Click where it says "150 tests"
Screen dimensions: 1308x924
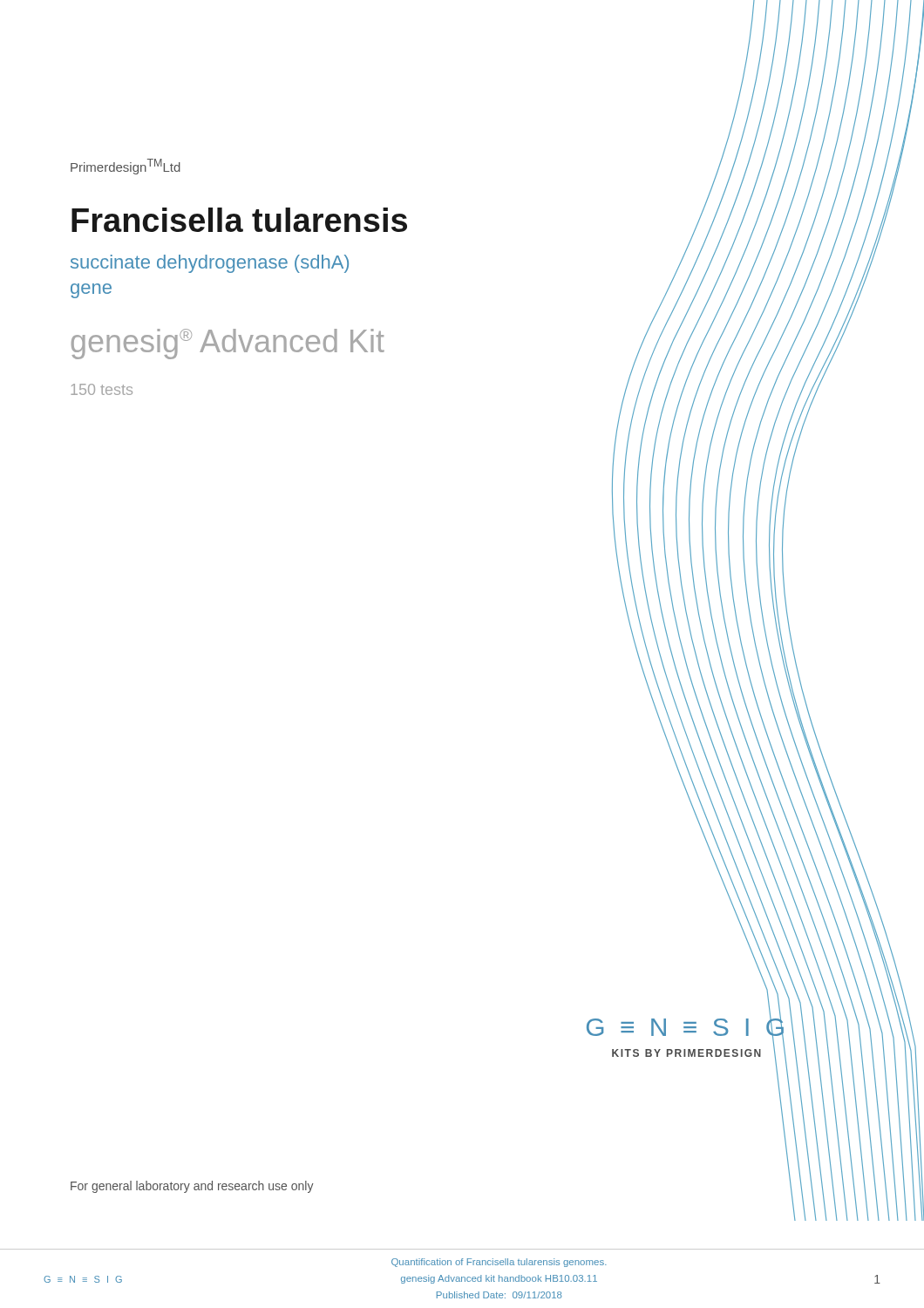pyautogui.click(x=102, y=390)
